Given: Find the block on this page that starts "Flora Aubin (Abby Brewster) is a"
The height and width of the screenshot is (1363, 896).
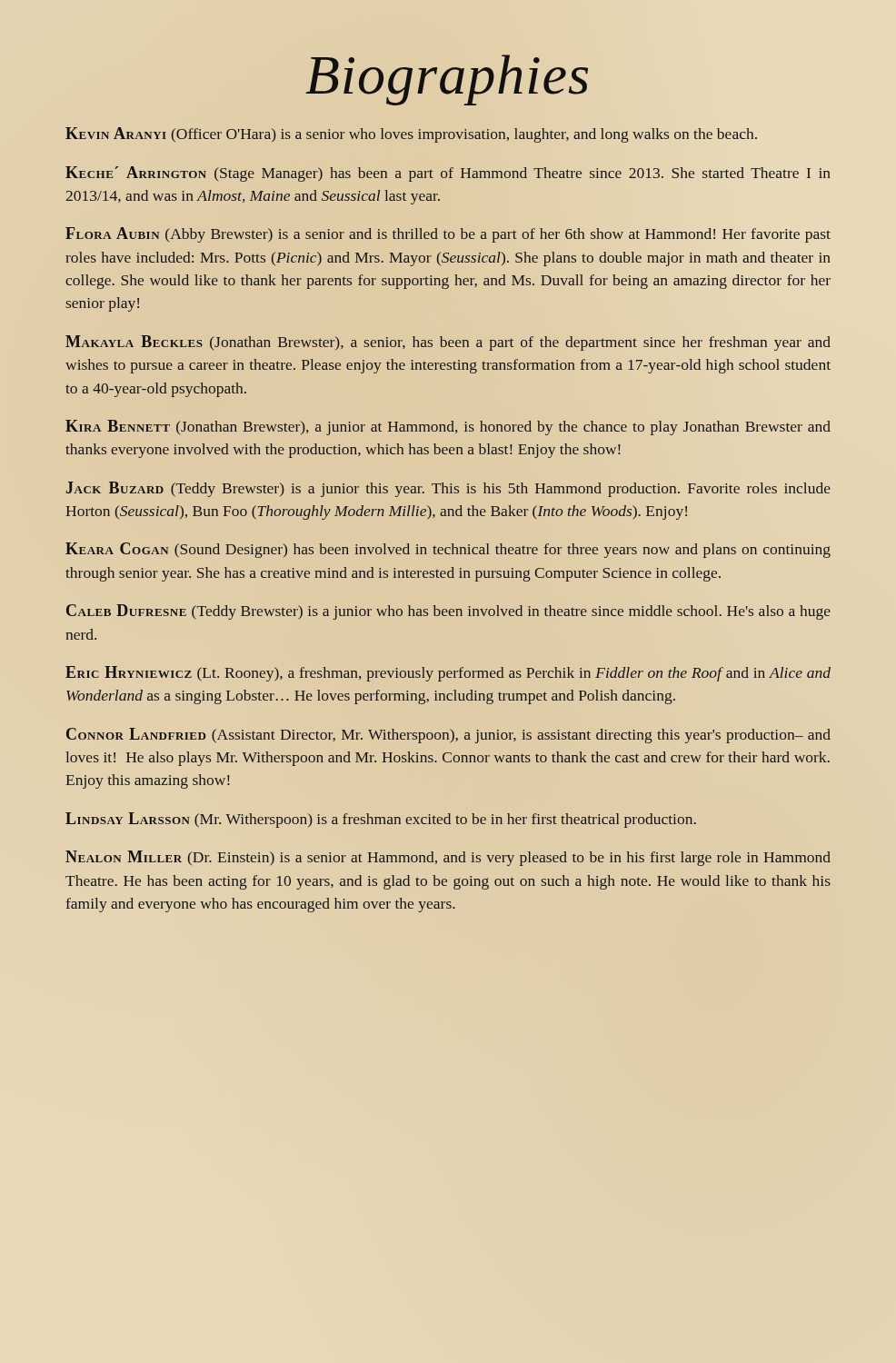Looking at the screenshot, I should [448, 268].
